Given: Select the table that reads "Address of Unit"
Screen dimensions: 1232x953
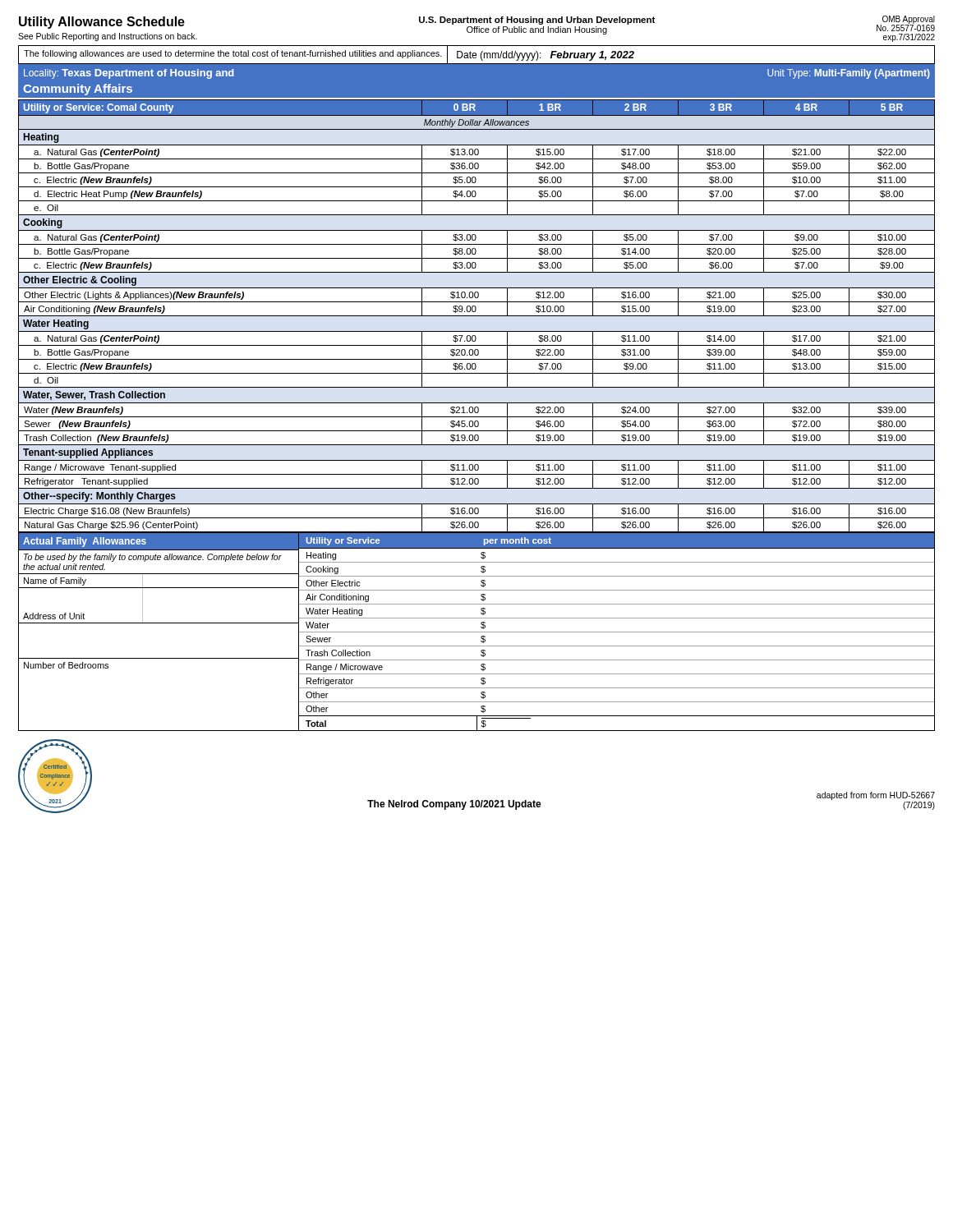Looking at the screenshot, I should [x=476, y=632].
